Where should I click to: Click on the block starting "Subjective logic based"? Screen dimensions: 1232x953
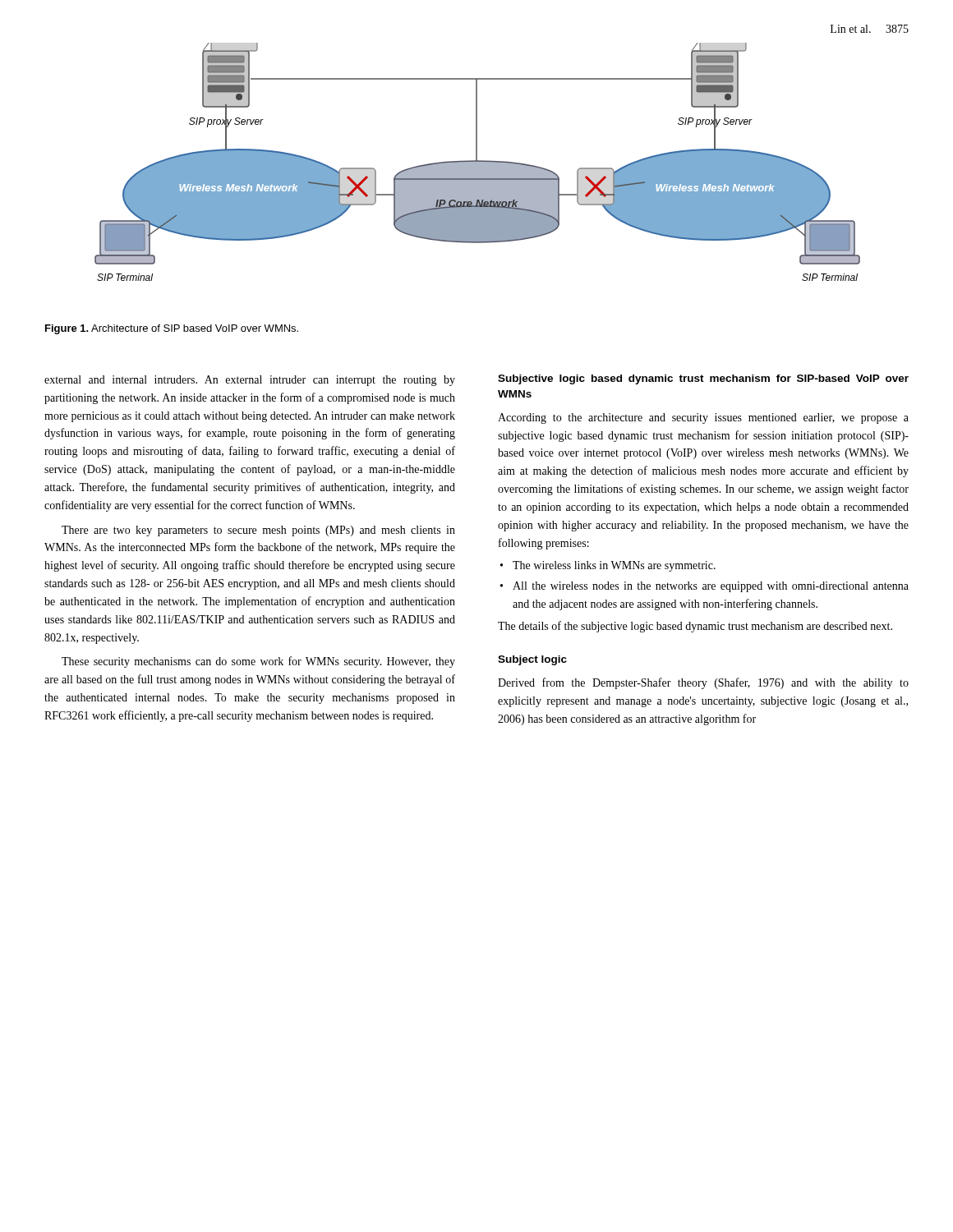click(x=703, y=386)
